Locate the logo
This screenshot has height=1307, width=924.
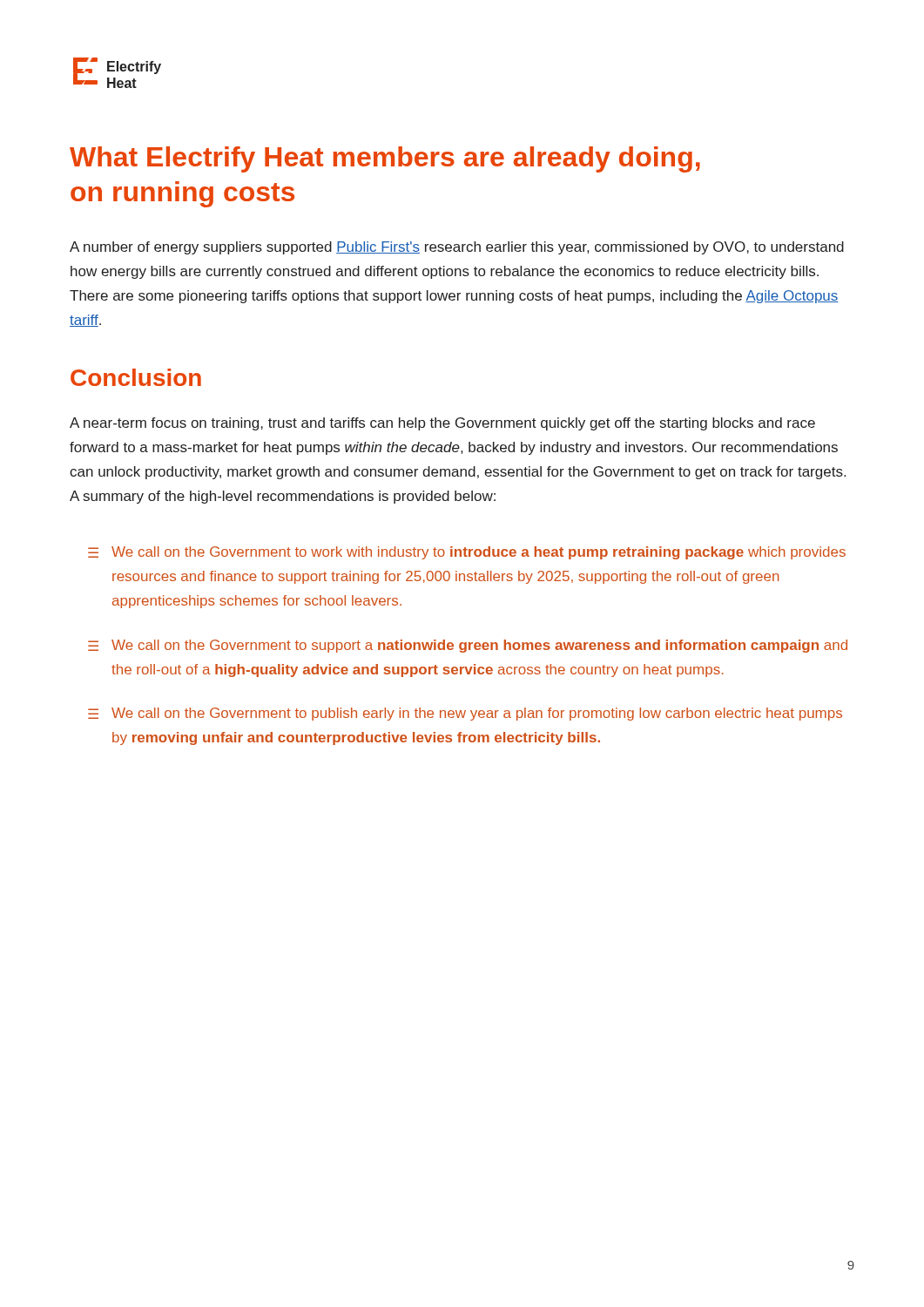[462, 78]
